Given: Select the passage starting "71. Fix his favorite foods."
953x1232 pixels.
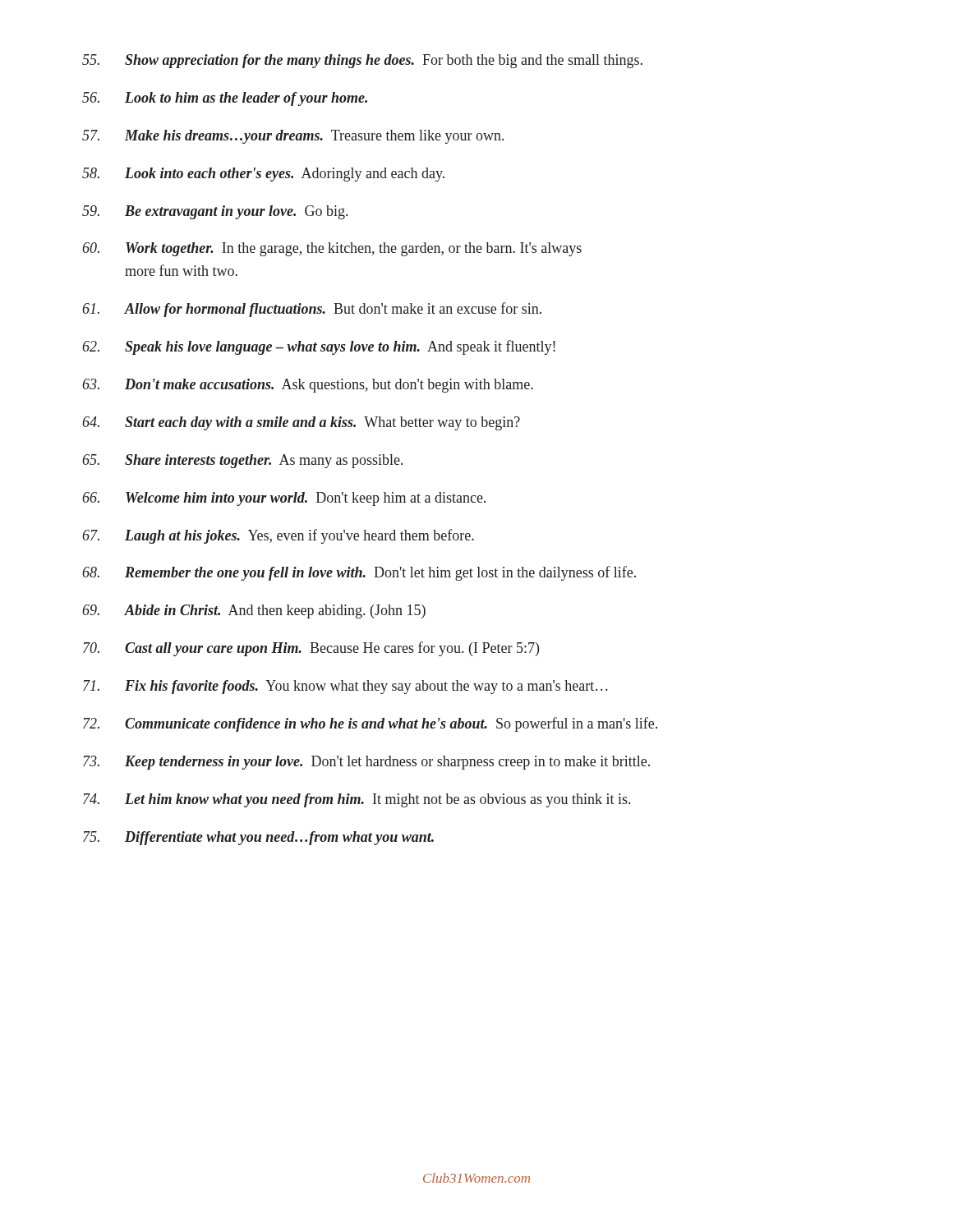Looking at the screenshot, I should point(476,687).
